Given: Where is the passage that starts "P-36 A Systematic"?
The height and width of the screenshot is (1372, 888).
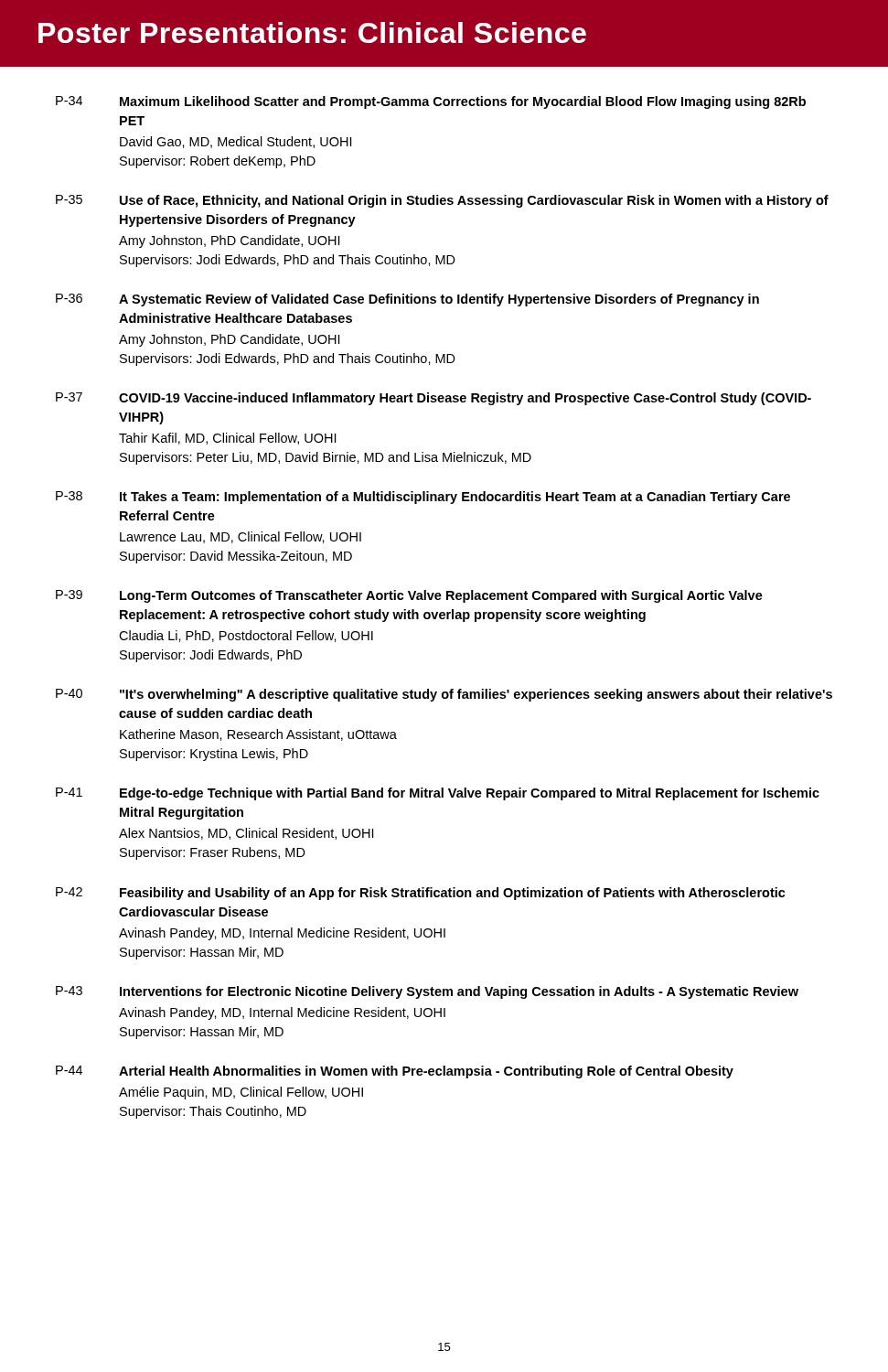Looking at the screenshot, I should click(407, 300).
